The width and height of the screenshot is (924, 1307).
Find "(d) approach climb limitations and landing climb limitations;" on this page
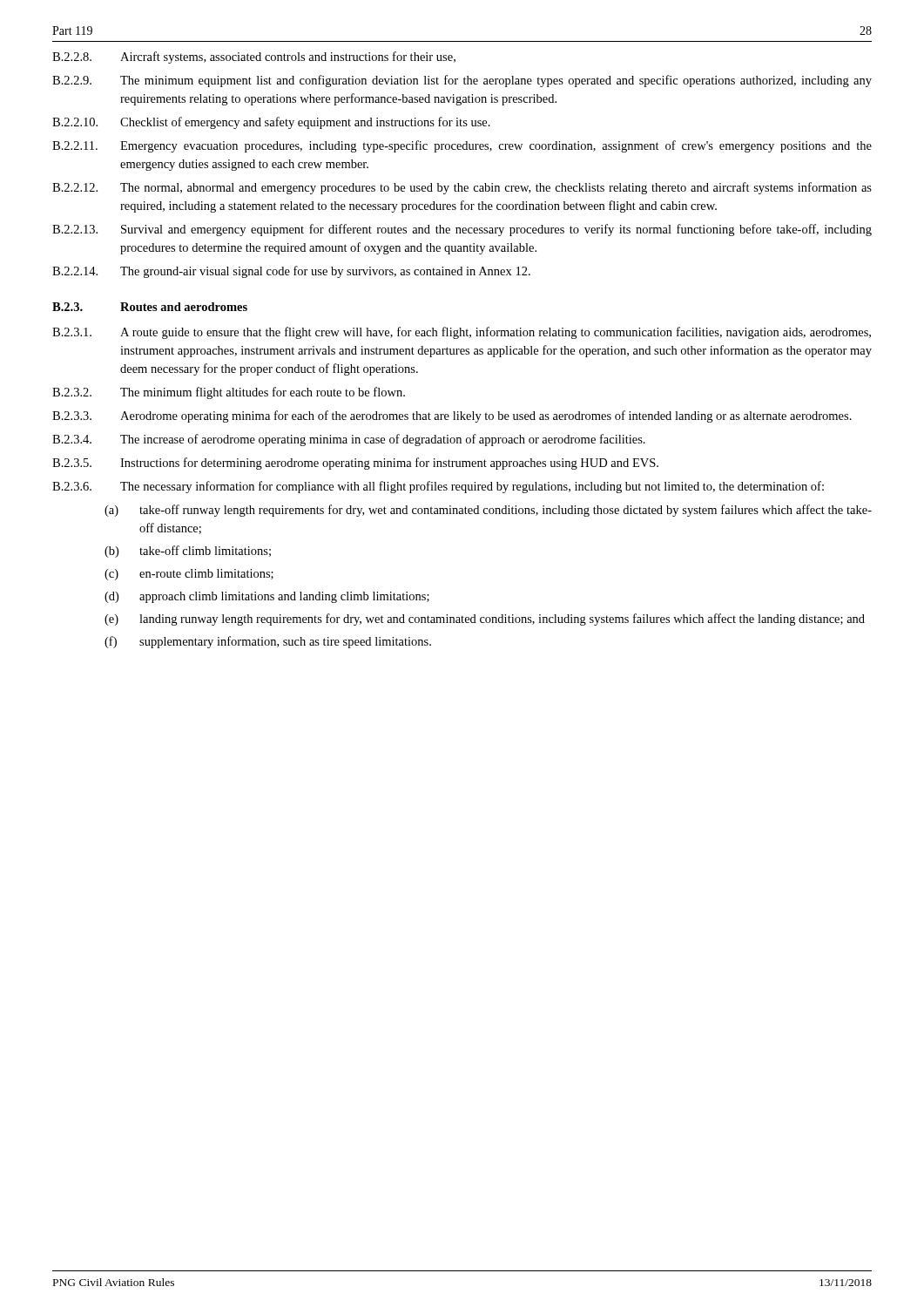point(267,597)
